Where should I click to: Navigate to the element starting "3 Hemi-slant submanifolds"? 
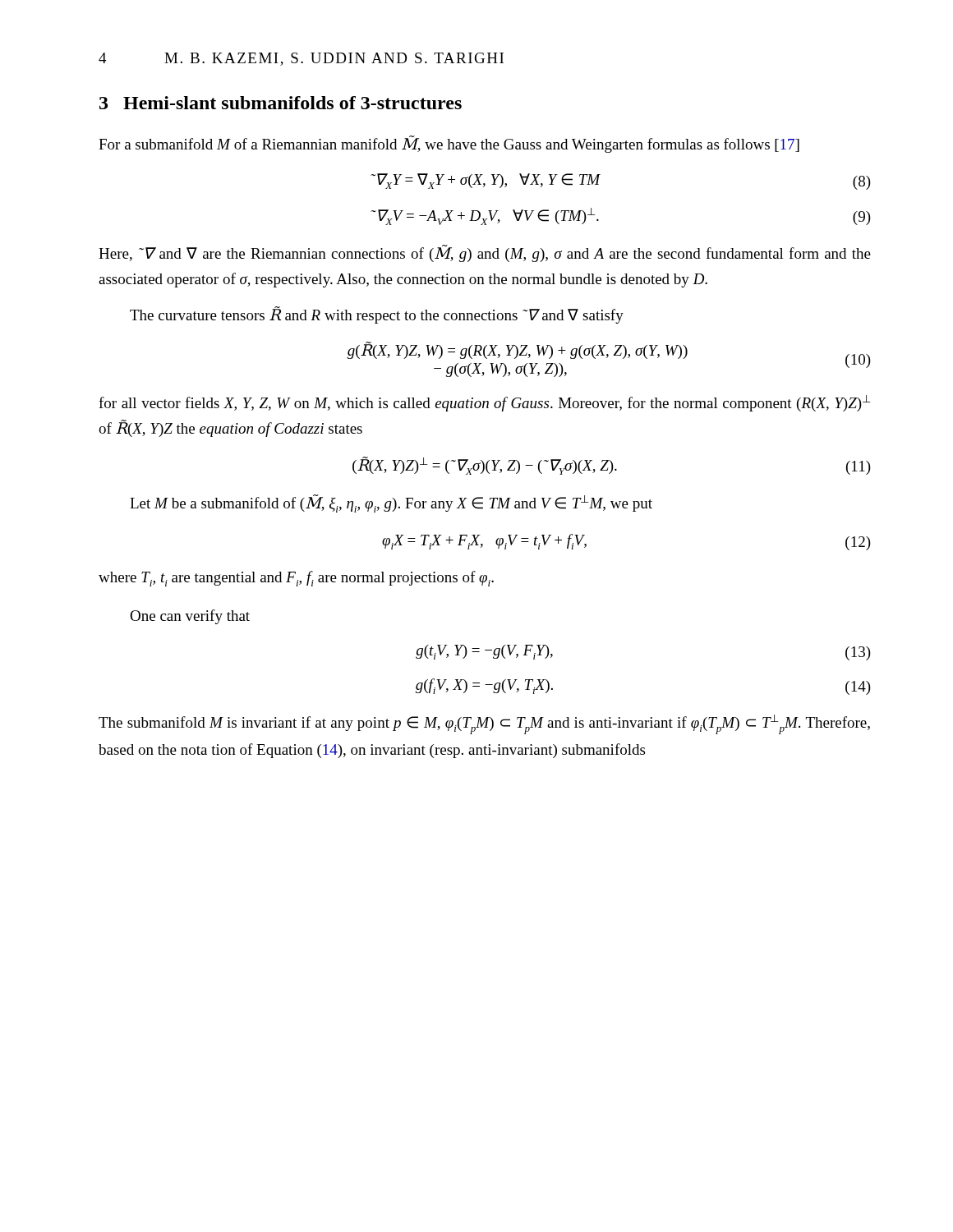(x=281, y=103)
